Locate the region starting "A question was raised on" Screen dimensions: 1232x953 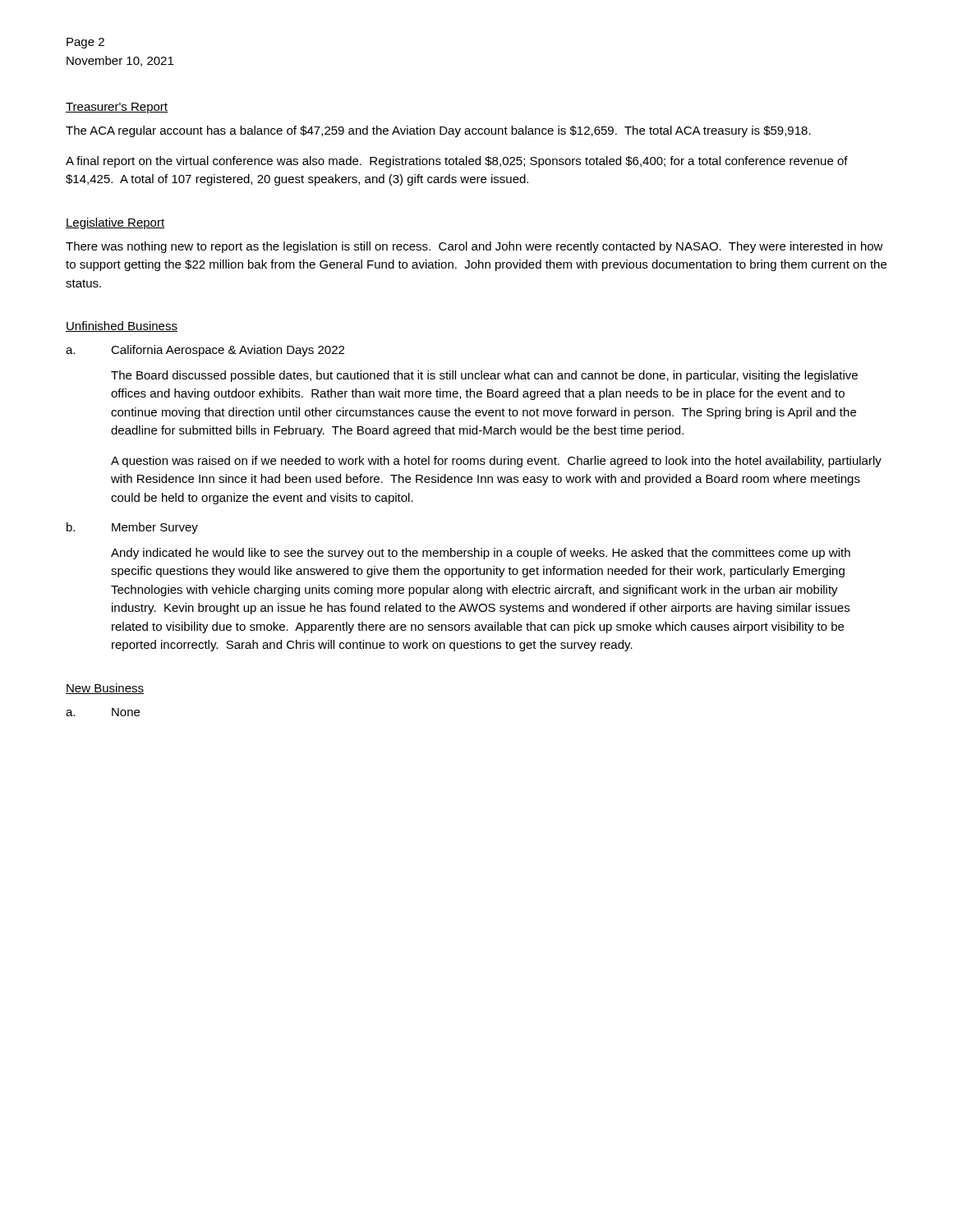(x=496, y=478)
